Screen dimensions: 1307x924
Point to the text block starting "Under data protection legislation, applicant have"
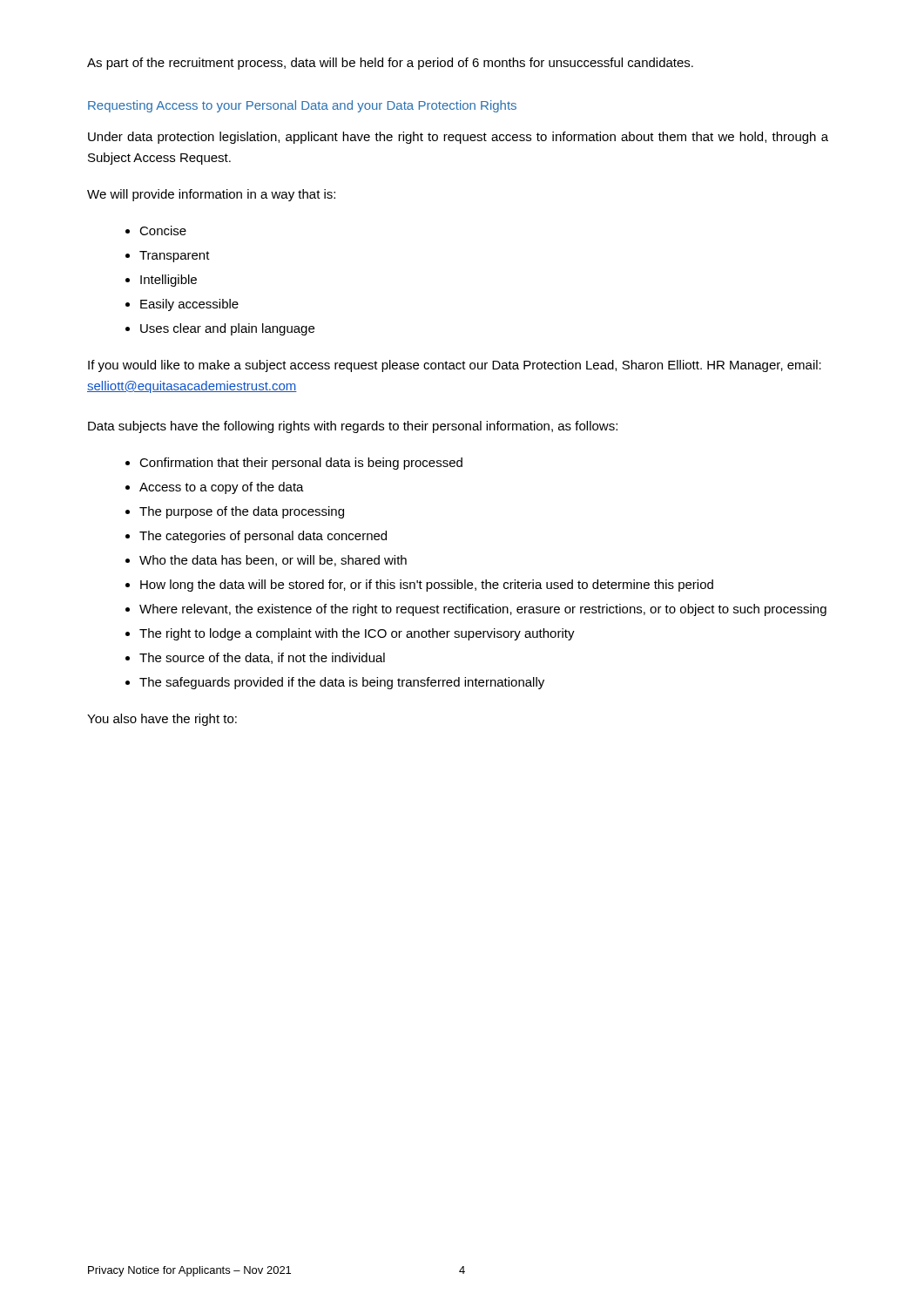(x=458, y=147)
